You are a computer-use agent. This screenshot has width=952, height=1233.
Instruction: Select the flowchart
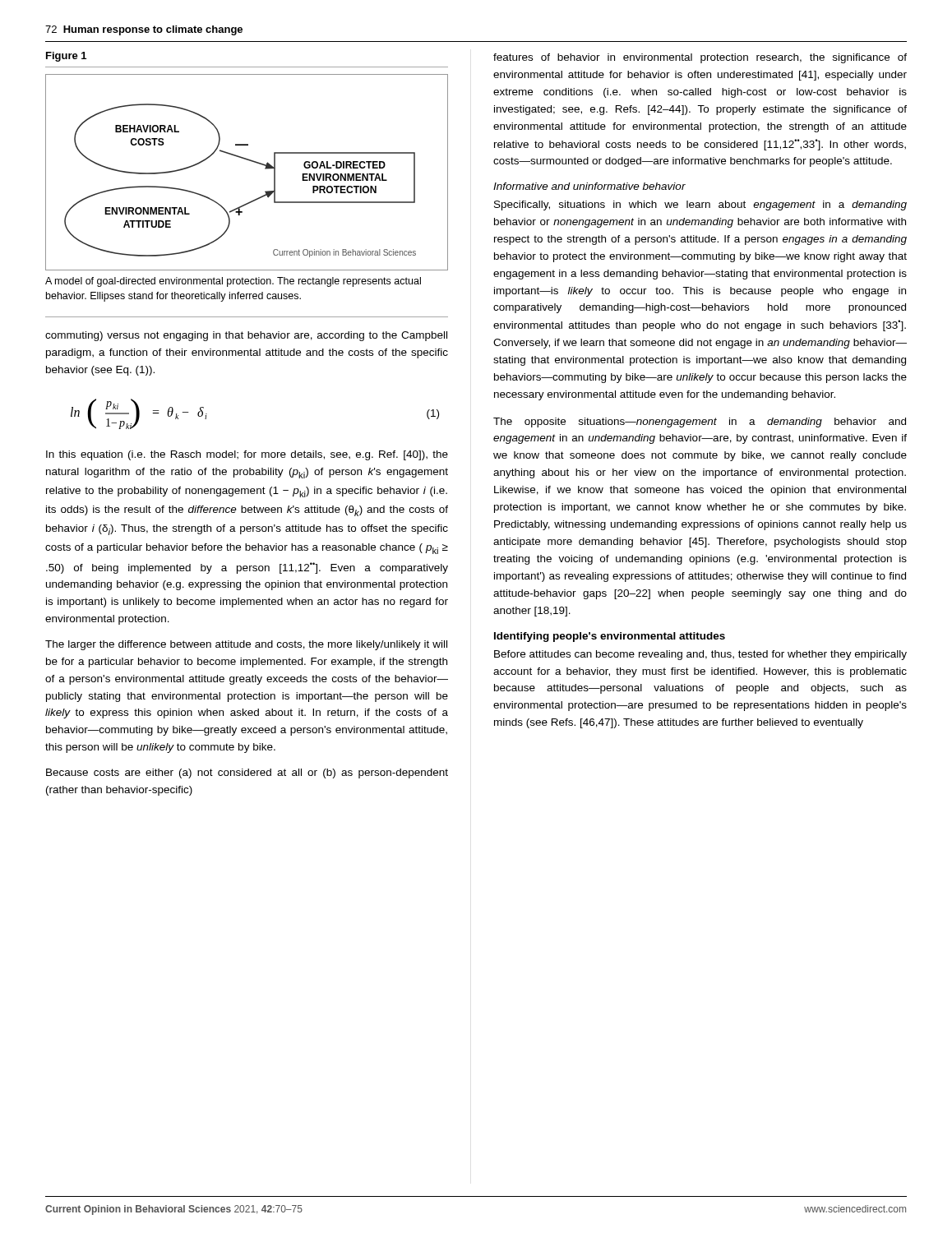[247, 172]
